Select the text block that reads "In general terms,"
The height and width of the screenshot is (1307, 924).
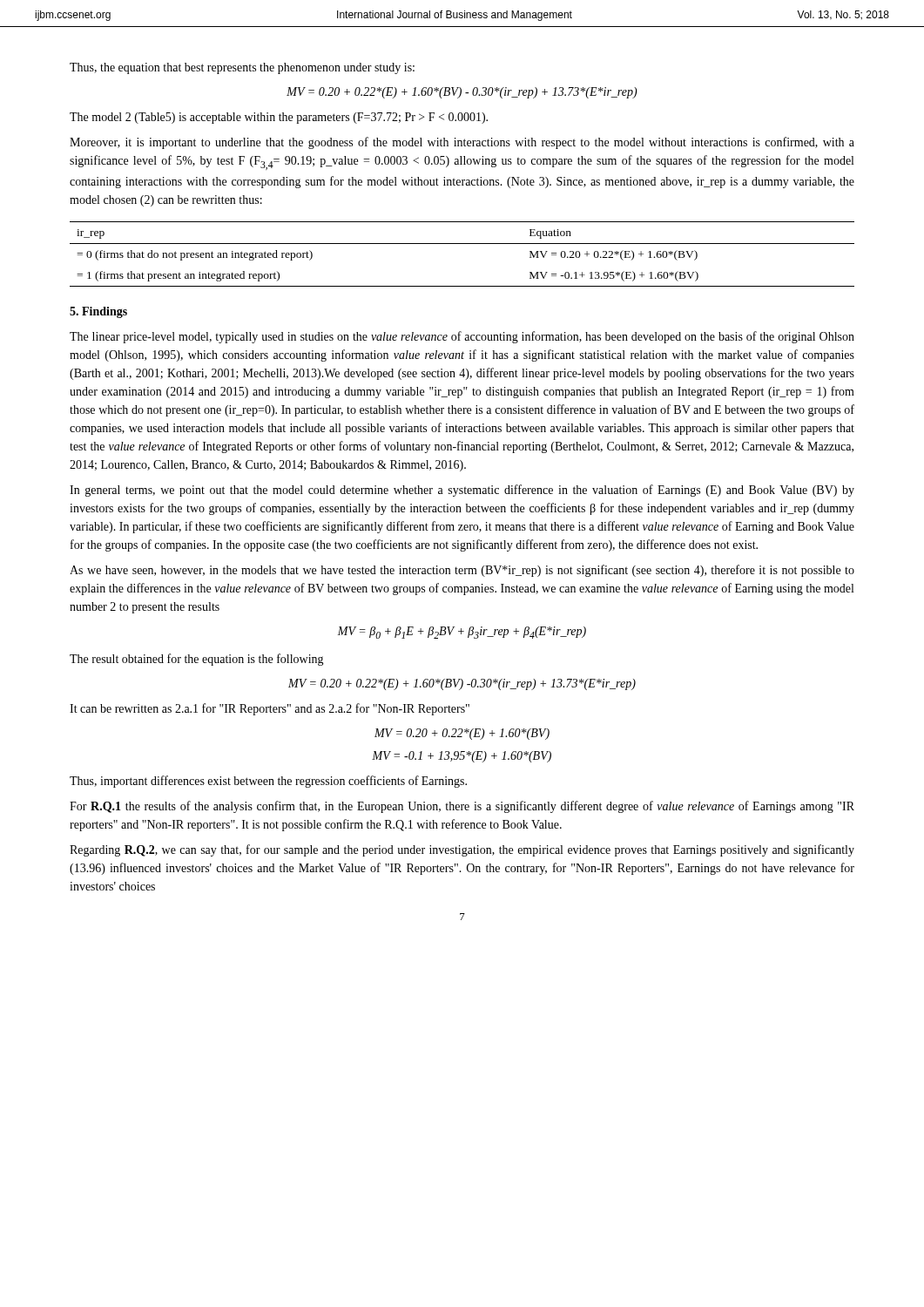click(x=462, y=518)
